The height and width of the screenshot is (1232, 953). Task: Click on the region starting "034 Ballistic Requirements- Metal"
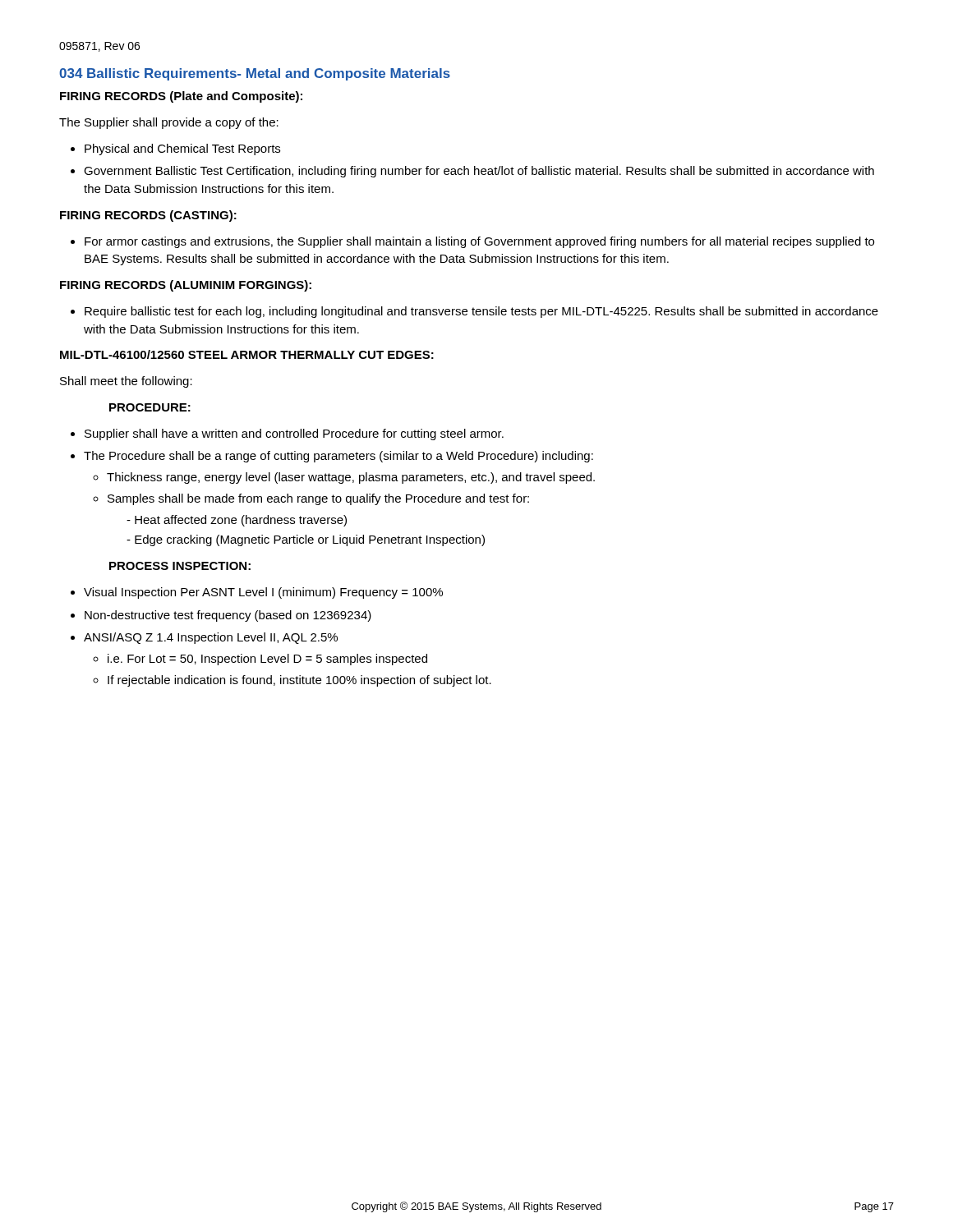pos(255,73)
